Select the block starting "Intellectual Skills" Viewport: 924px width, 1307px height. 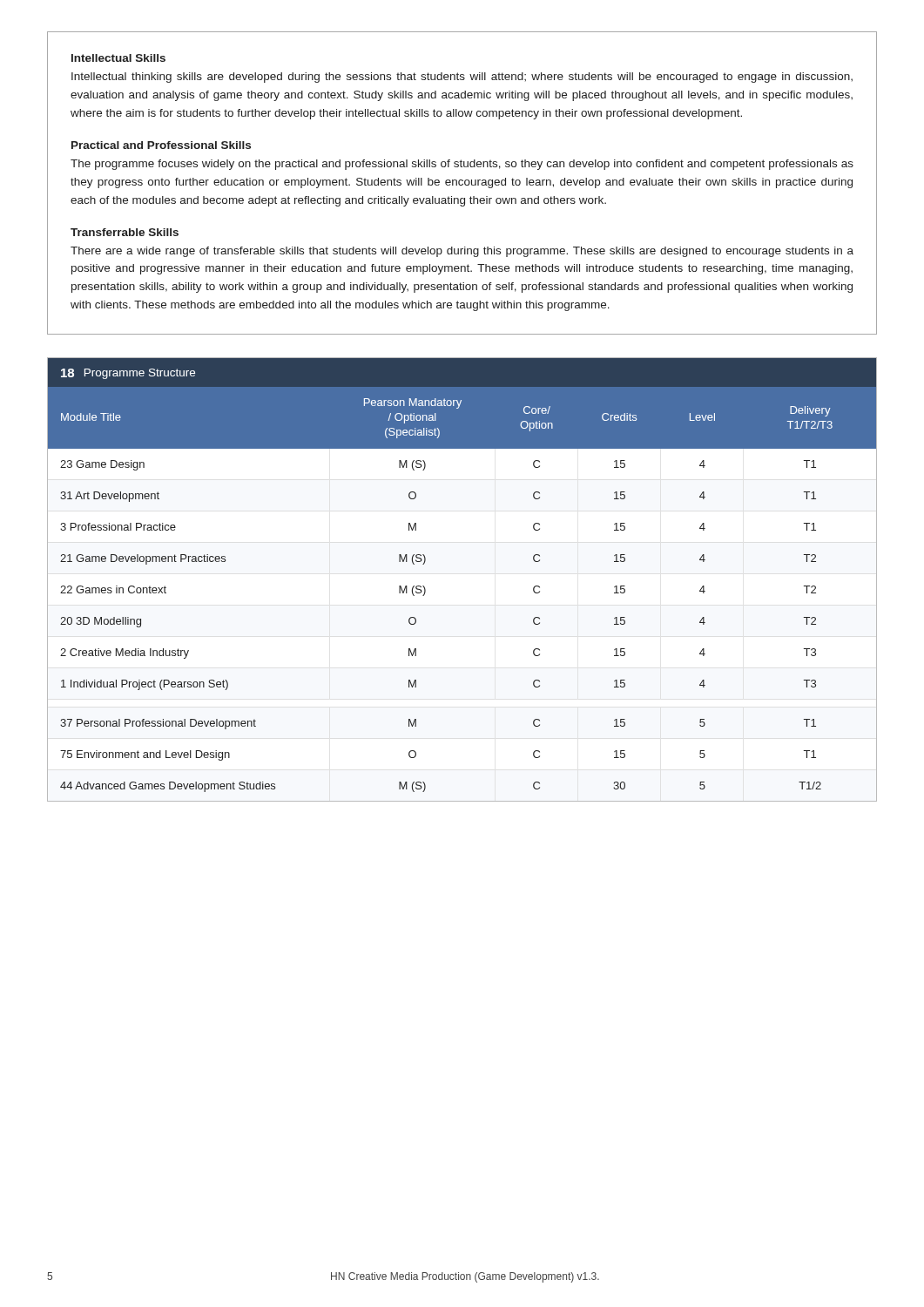(118, 58)
